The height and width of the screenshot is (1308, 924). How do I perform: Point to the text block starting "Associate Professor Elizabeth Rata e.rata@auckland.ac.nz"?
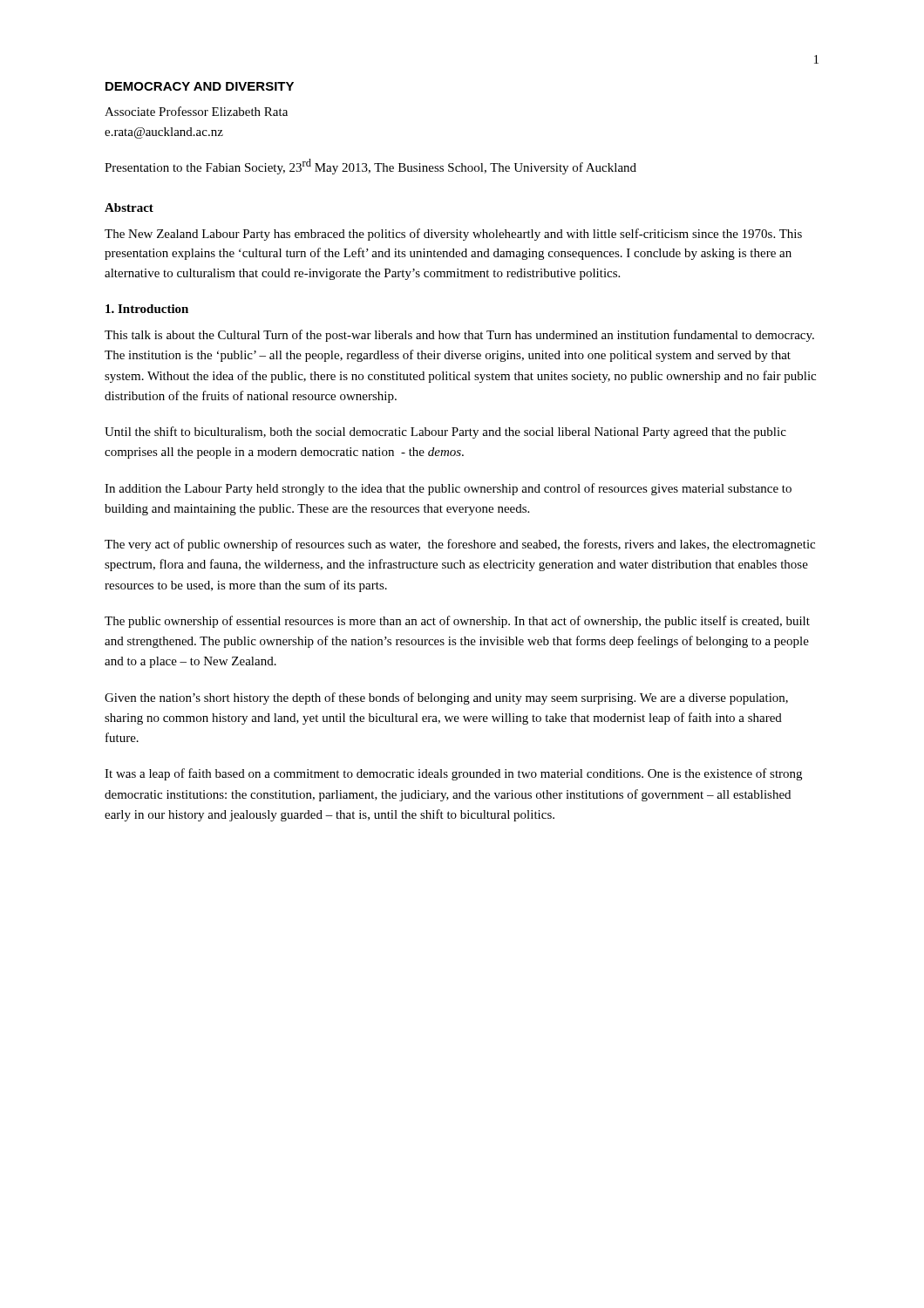point(196,121)
